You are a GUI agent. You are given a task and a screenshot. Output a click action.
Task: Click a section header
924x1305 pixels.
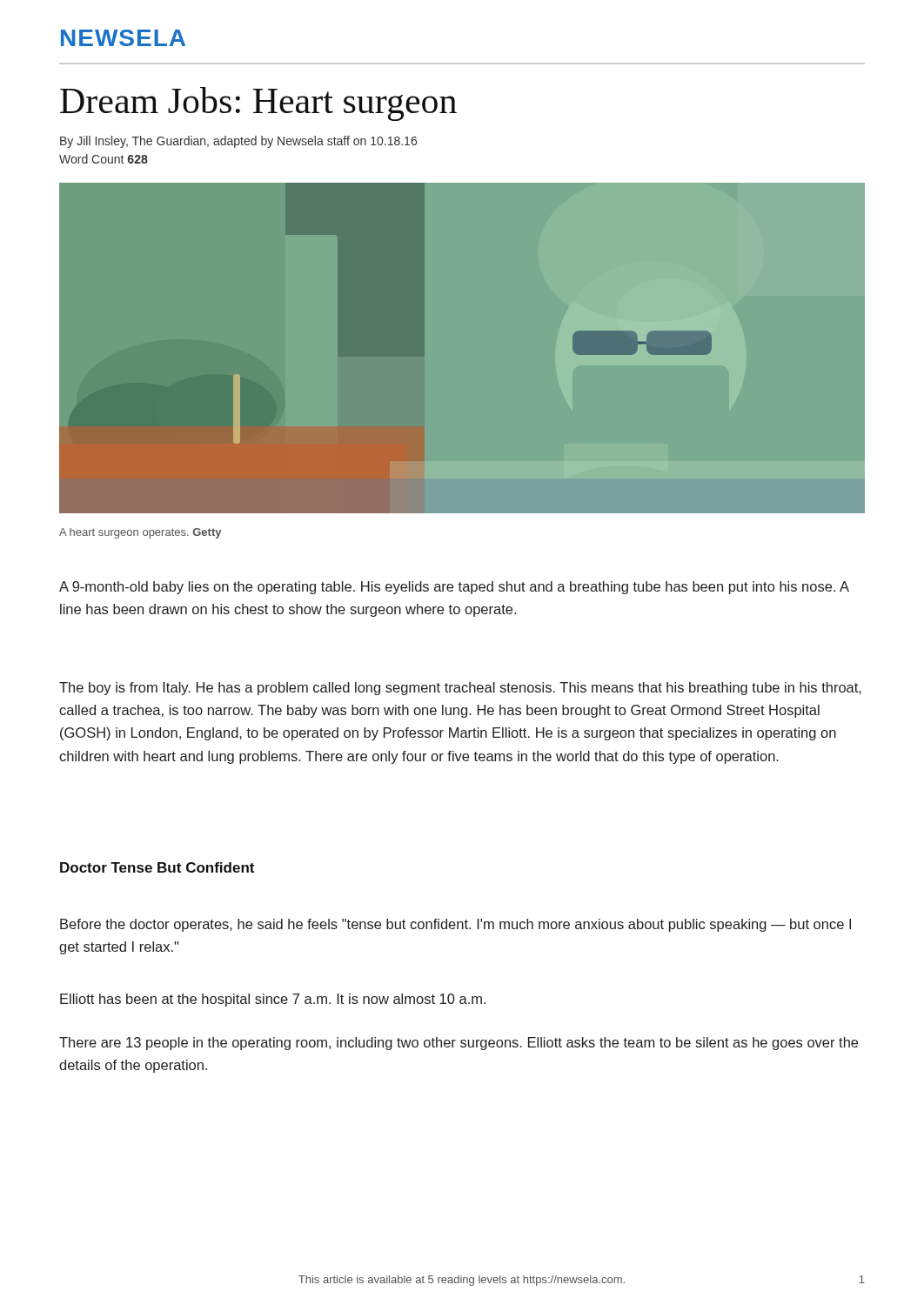click(462, 868)
